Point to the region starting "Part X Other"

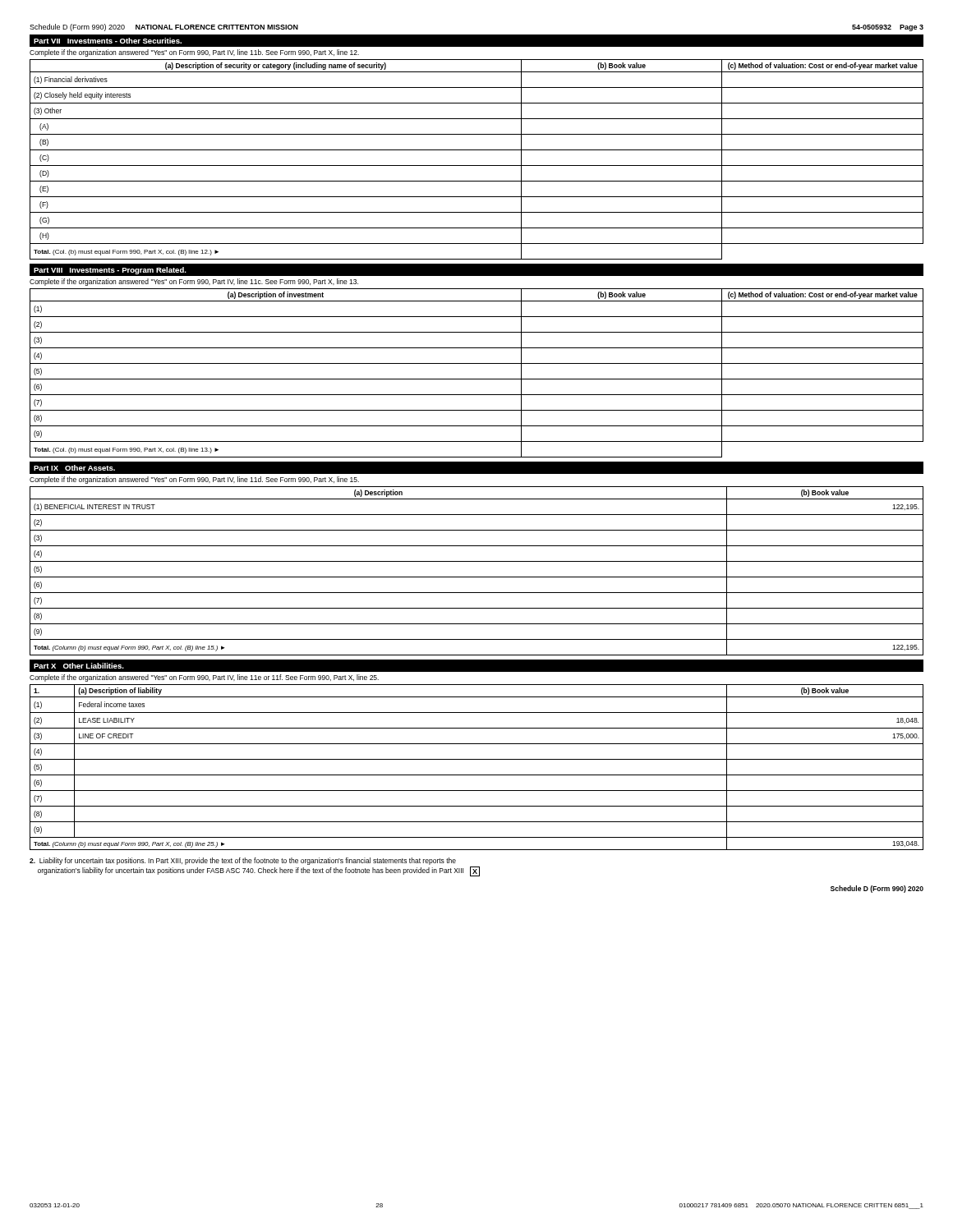coord(79,666)
